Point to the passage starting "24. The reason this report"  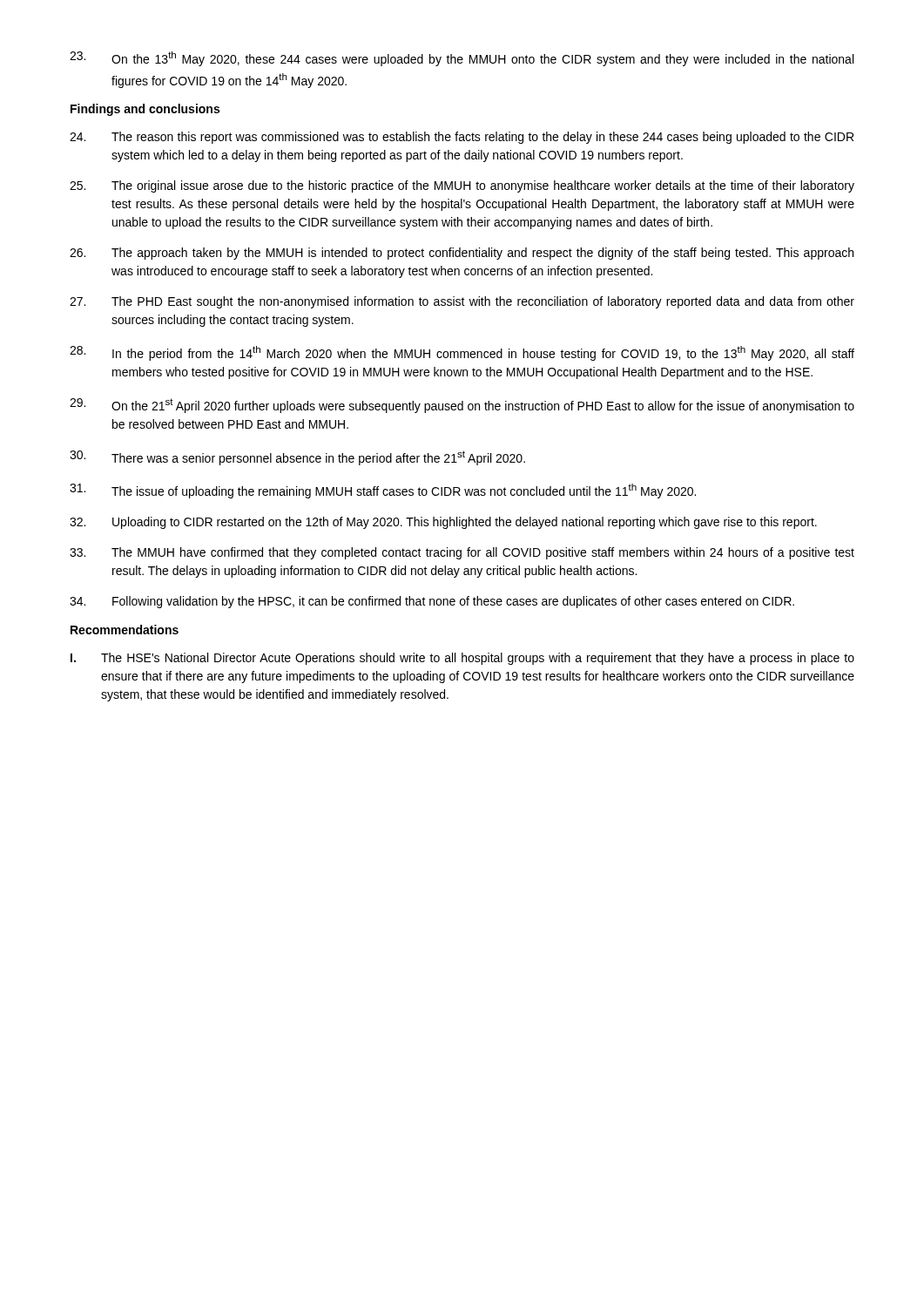coord(462,147)
